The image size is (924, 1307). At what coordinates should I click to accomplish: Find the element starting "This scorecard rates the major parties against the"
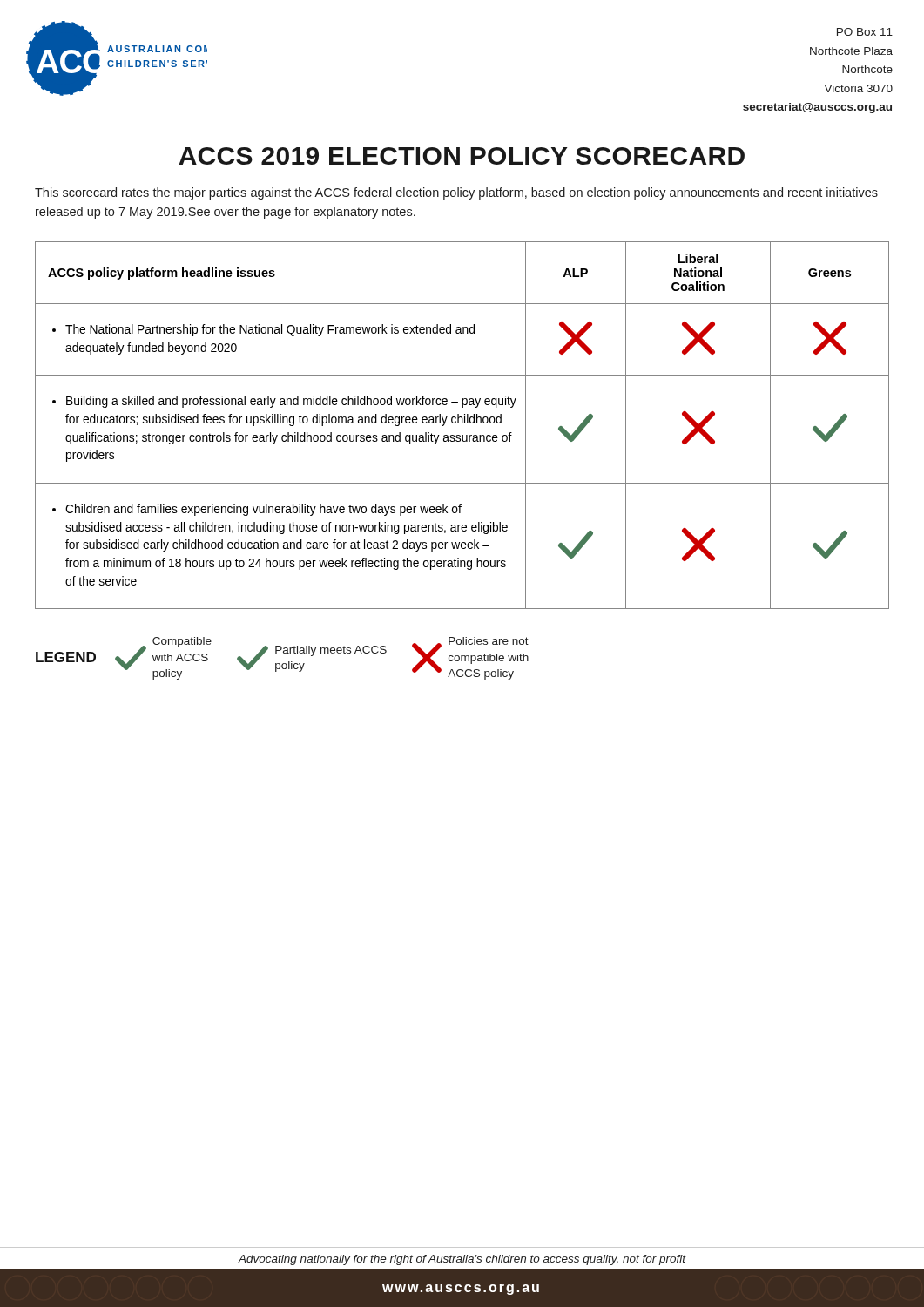coord(456,202)
